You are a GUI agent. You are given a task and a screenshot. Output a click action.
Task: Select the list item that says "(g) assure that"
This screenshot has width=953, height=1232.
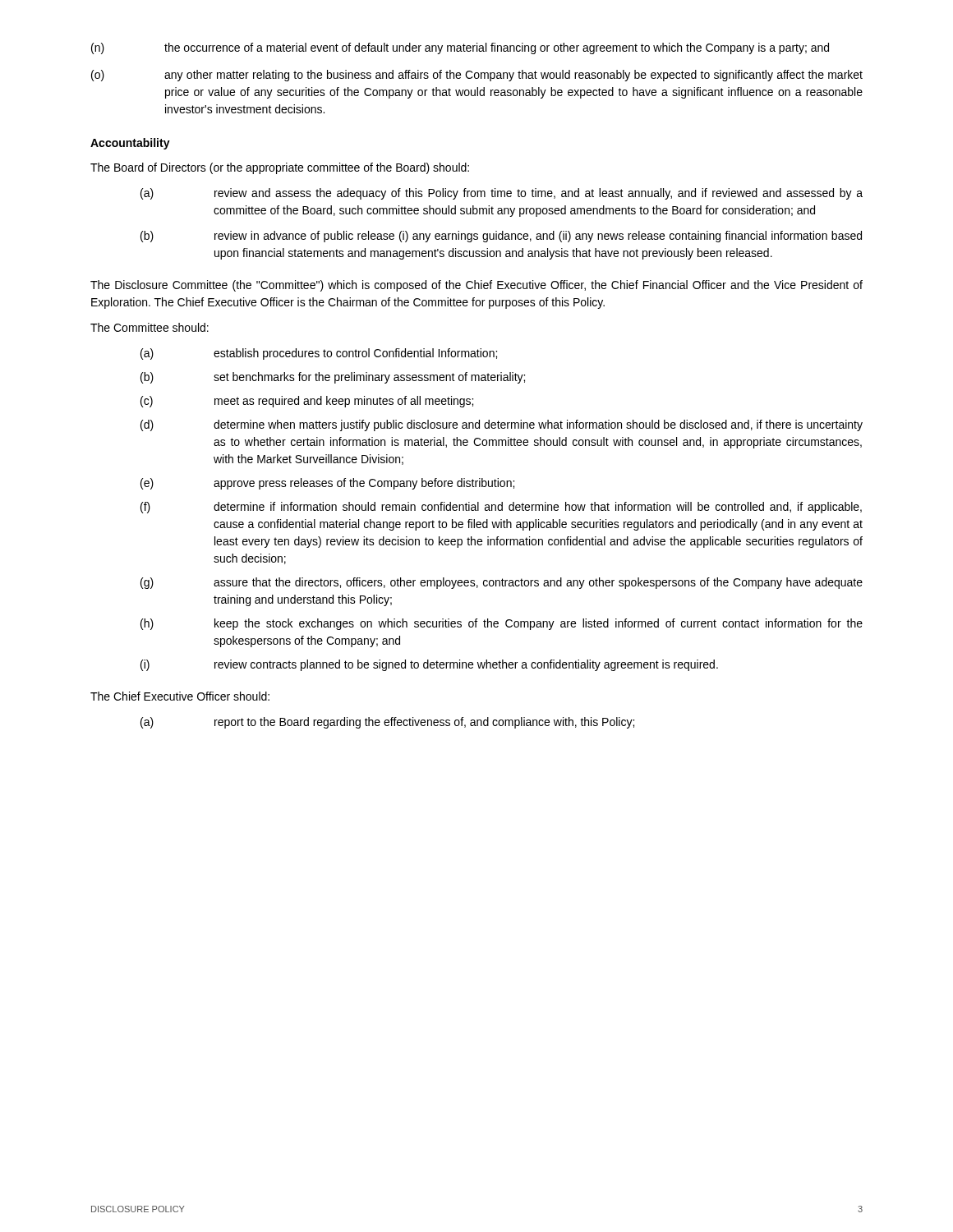pos(501,591)
